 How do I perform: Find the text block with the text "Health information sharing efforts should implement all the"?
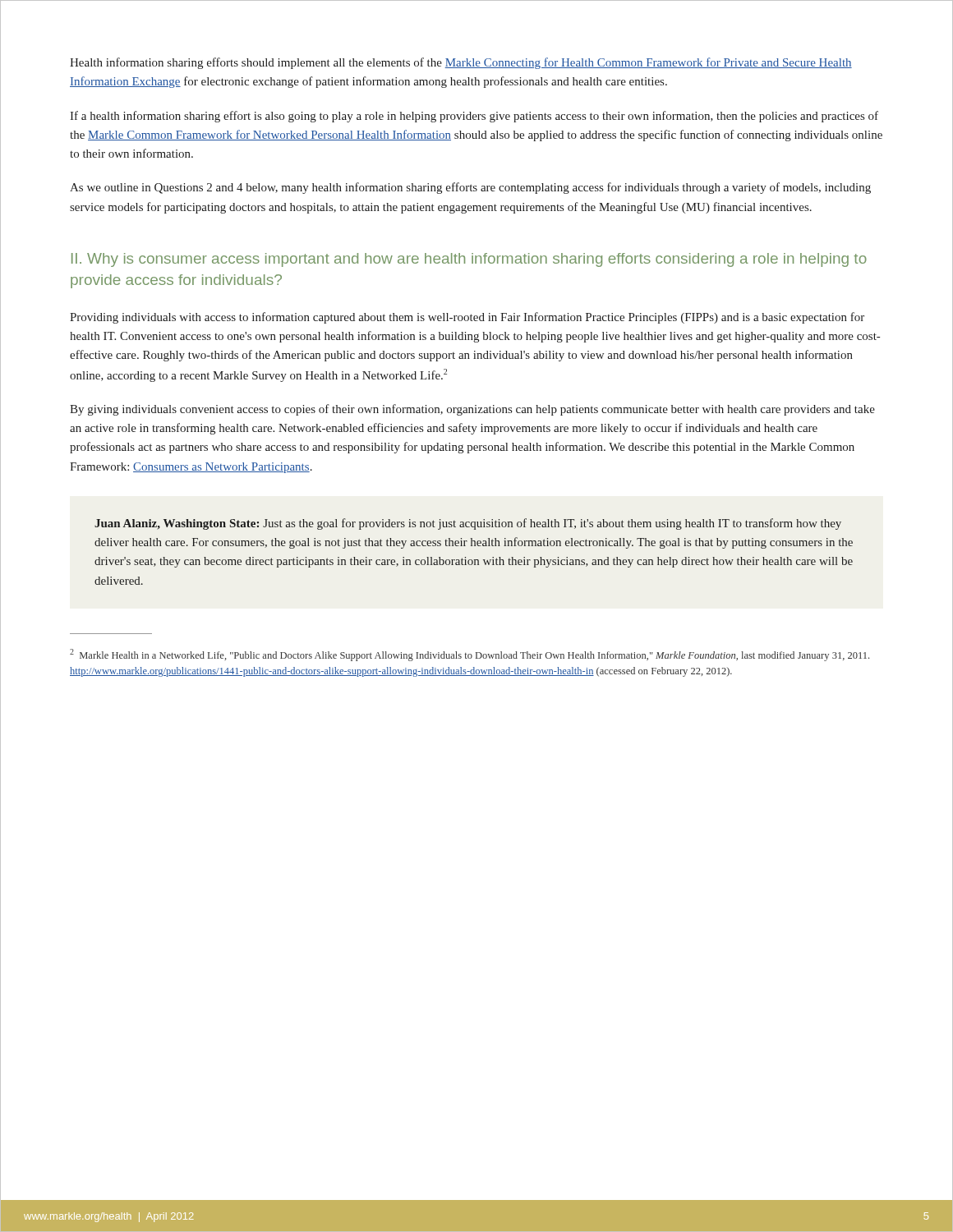(476, 72)
